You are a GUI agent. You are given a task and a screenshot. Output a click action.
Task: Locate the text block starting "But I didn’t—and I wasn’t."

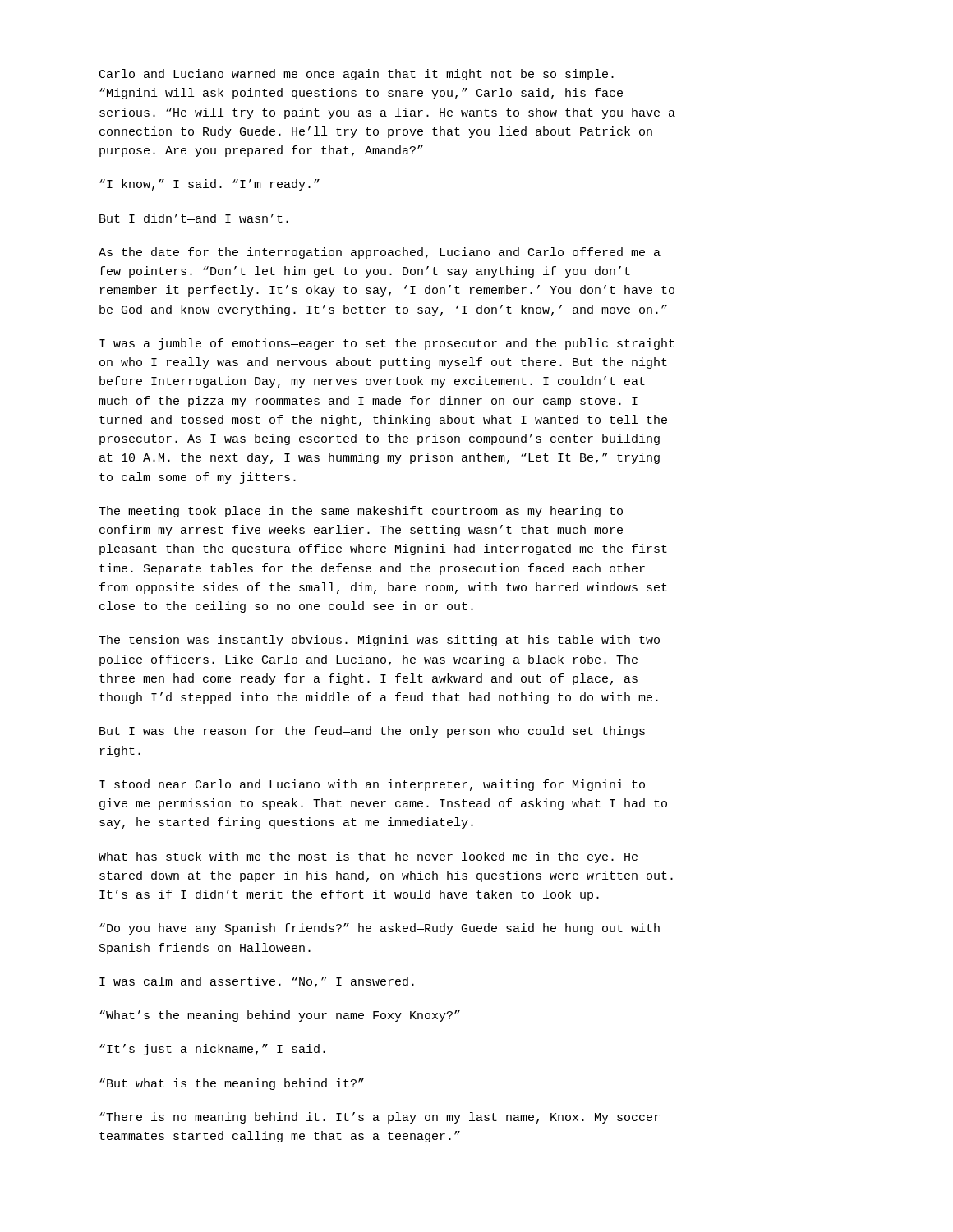195,219
